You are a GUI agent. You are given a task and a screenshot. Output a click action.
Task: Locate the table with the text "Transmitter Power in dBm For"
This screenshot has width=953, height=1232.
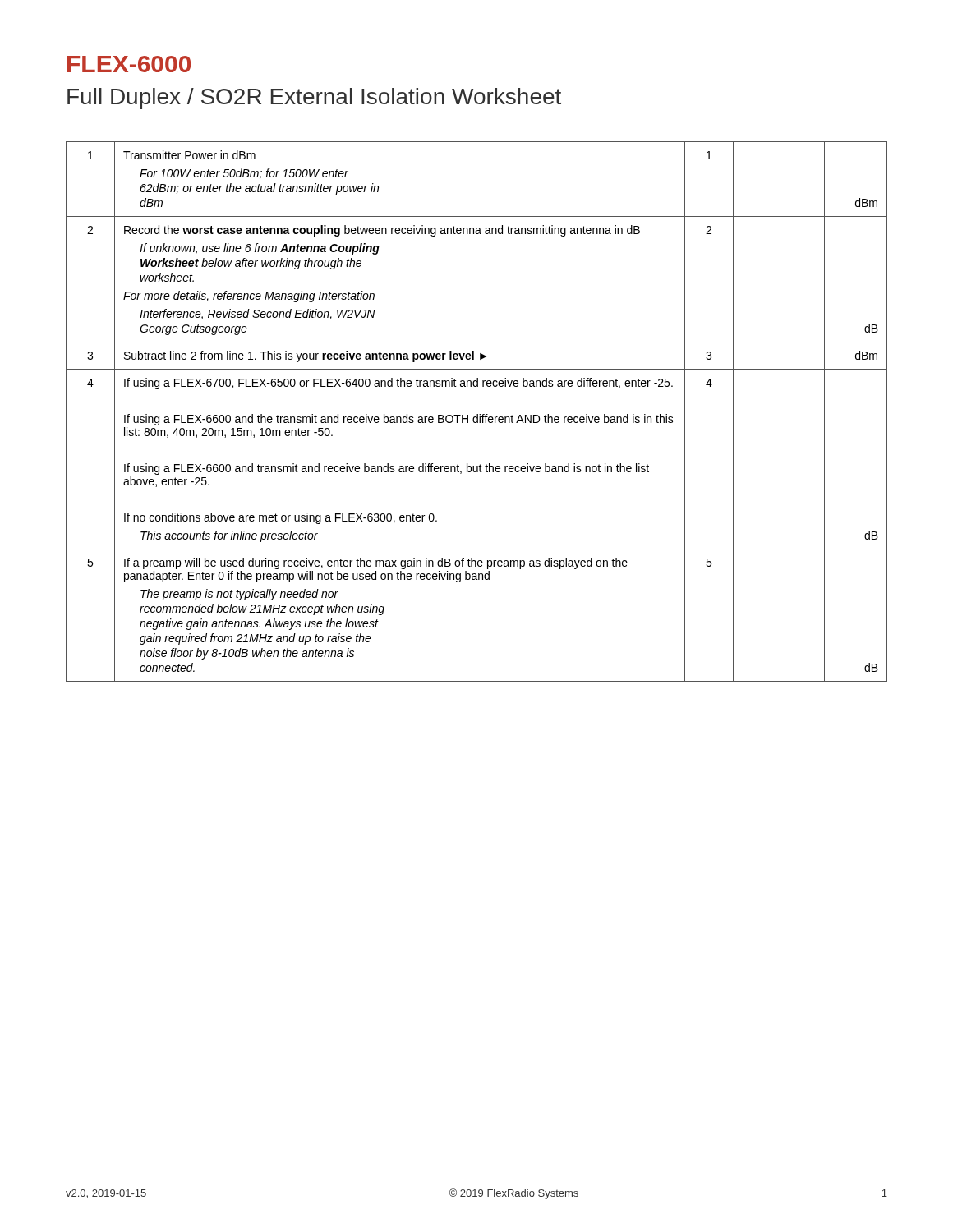[476, 412]
